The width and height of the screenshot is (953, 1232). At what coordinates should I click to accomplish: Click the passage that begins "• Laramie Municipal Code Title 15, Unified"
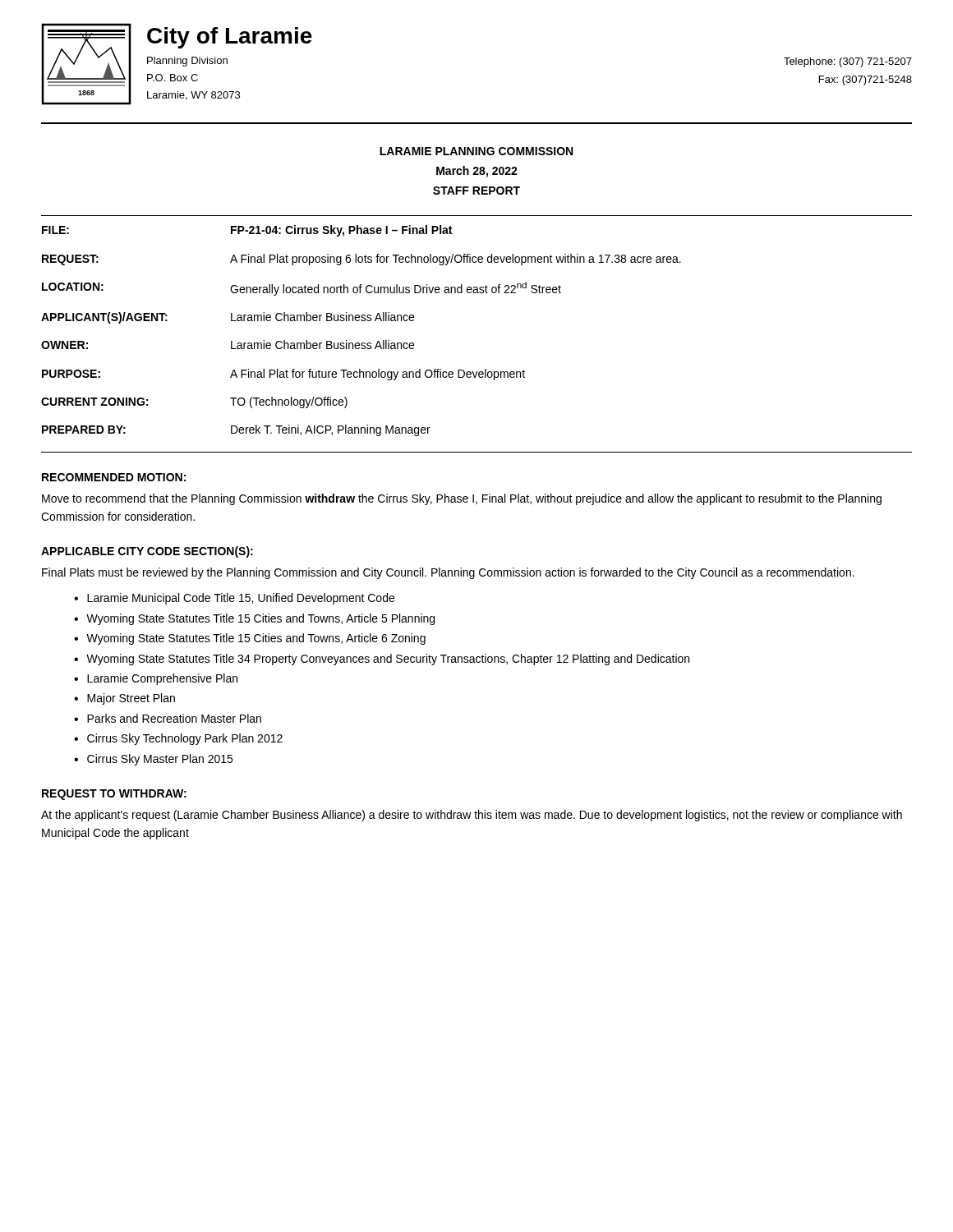[234, 599]
